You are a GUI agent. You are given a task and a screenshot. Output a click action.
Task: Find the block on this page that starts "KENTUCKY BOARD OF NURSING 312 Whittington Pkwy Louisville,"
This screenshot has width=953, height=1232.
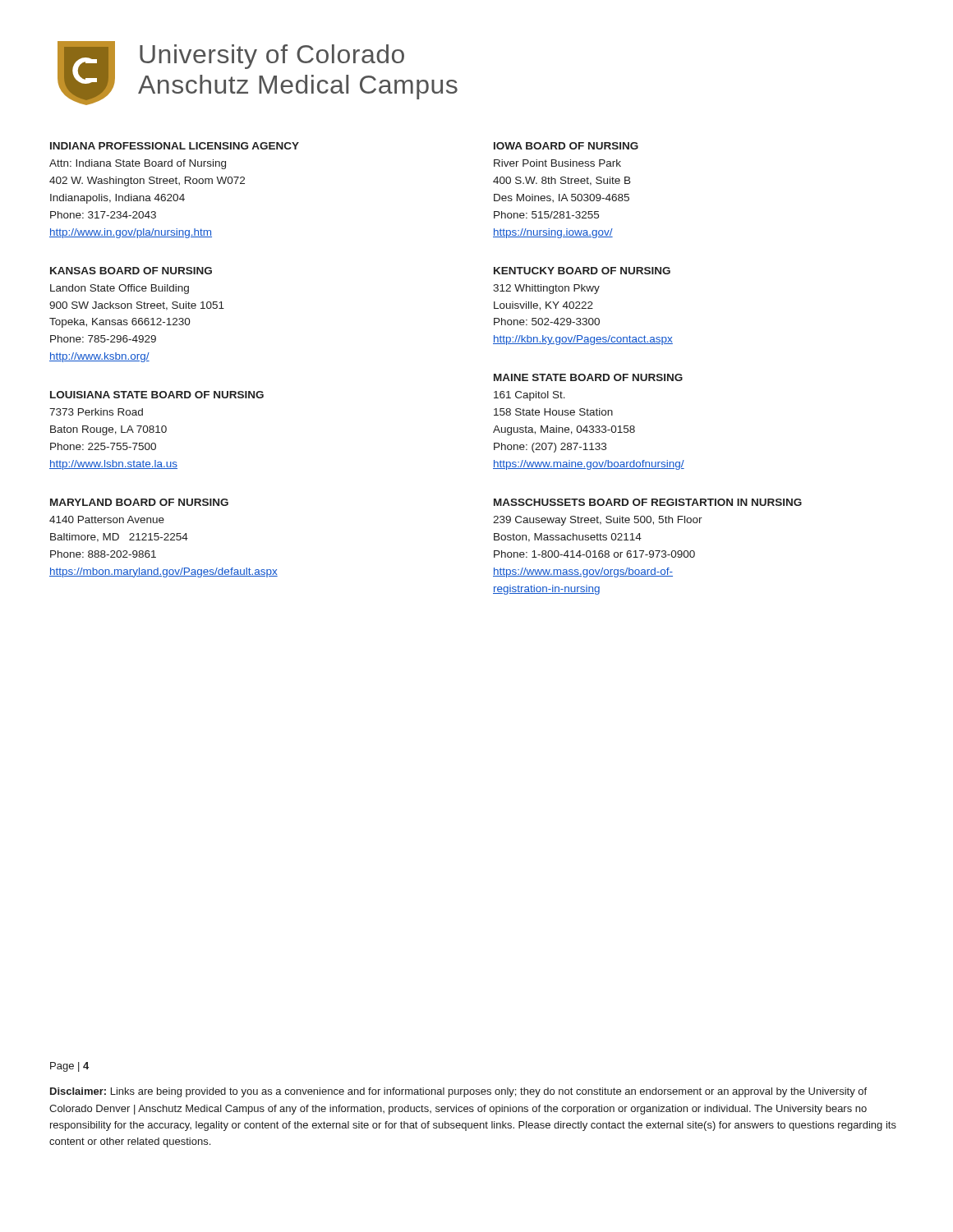(x=582, y=271)
